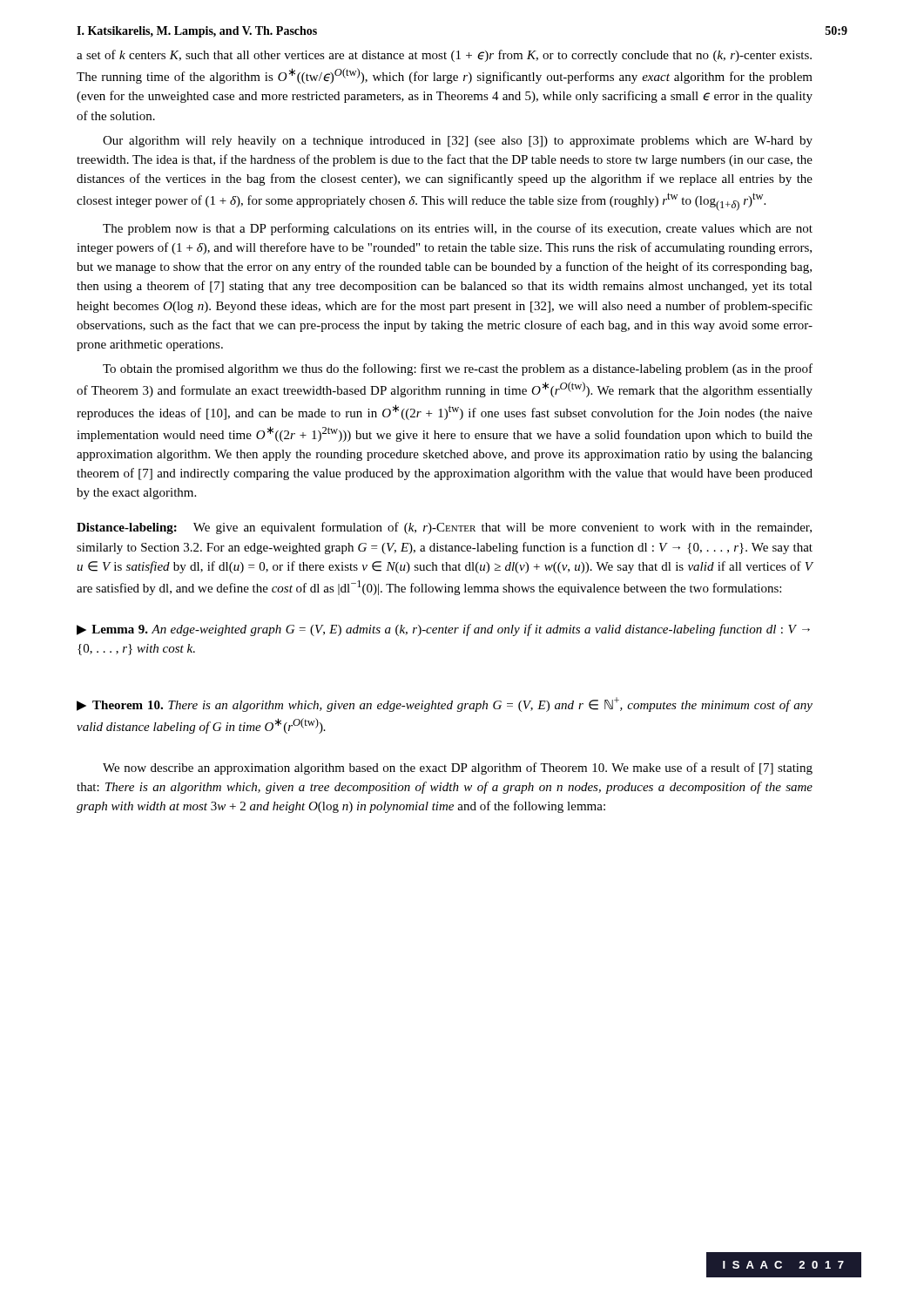Click on the element starting "Our algorithm will rely heavily on a"

[x=445, y=172]
